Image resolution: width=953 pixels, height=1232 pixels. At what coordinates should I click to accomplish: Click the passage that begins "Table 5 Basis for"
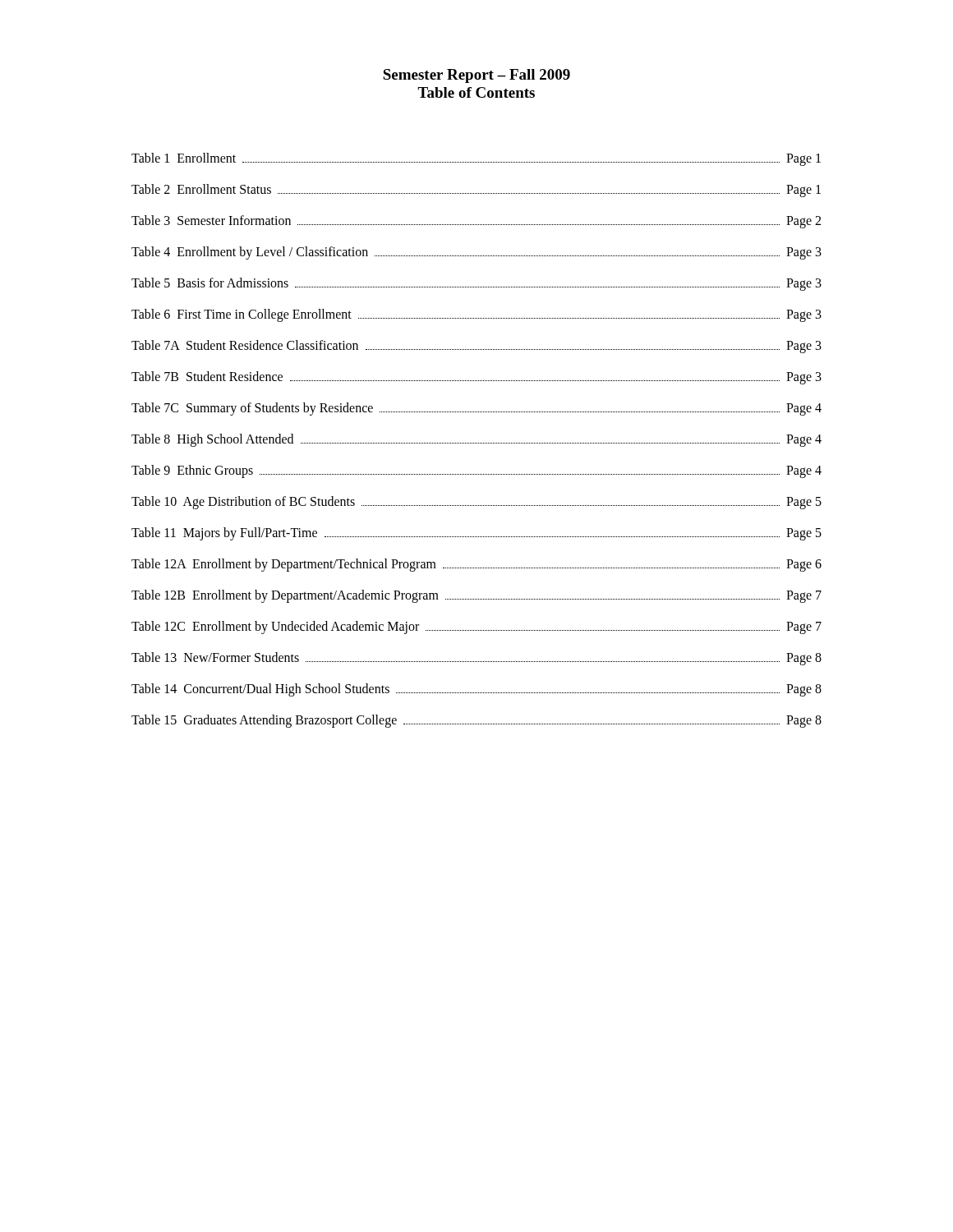pyautogui.click(x=476, y=283)
